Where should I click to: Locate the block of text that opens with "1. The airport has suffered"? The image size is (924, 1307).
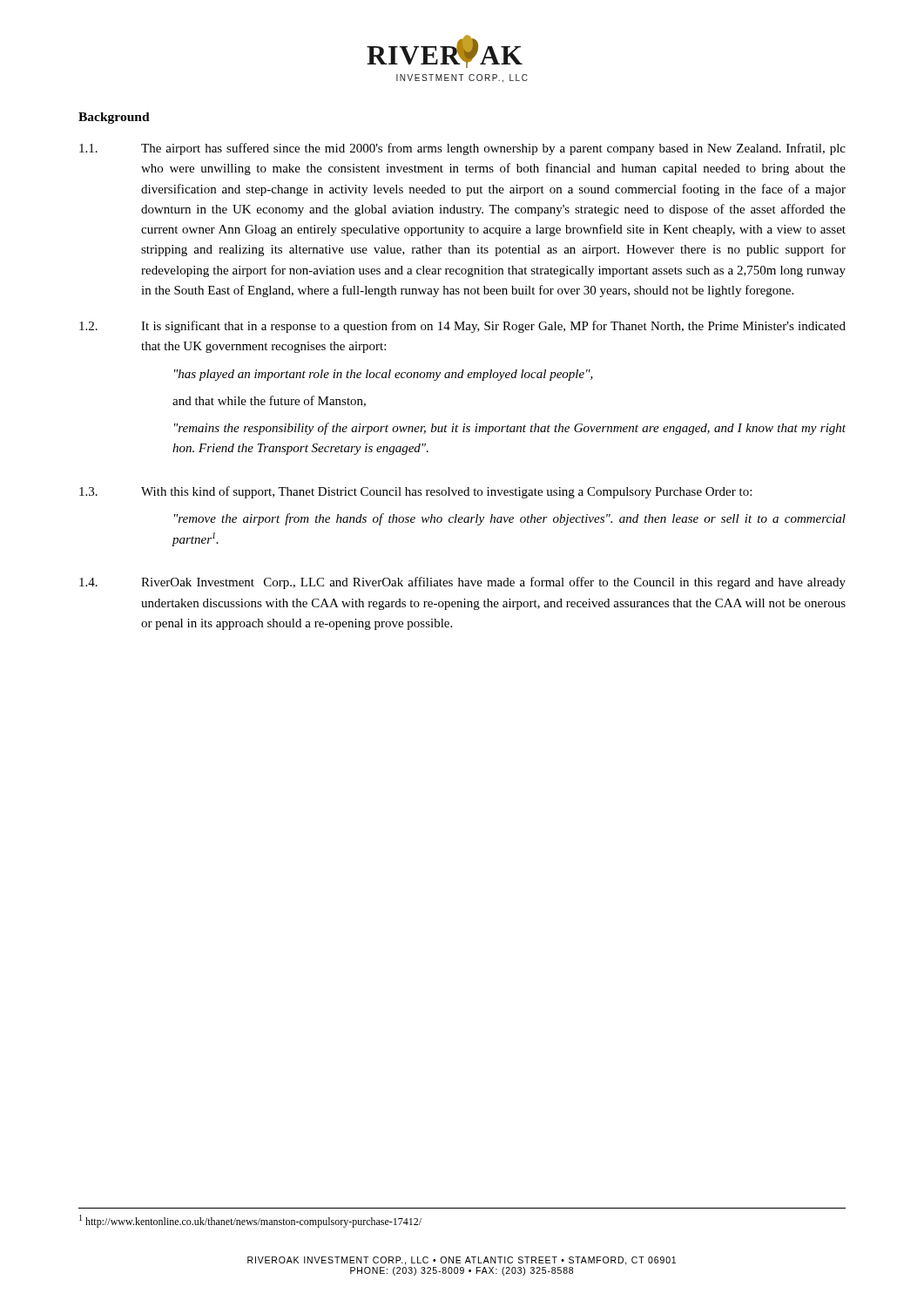point(462,220)
